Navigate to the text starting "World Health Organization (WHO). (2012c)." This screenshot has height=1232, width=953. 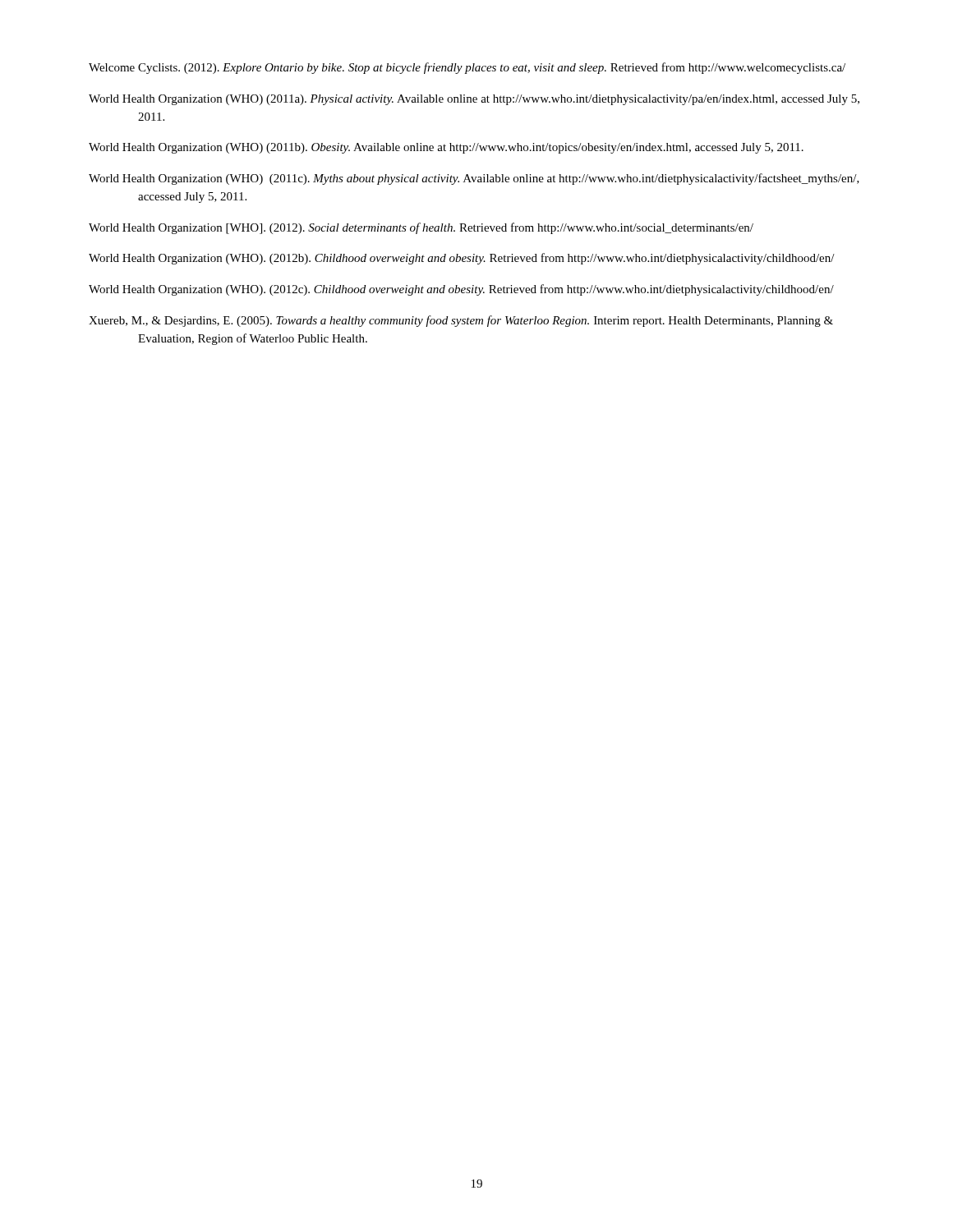pyautogui.click(x=461, y=289)
